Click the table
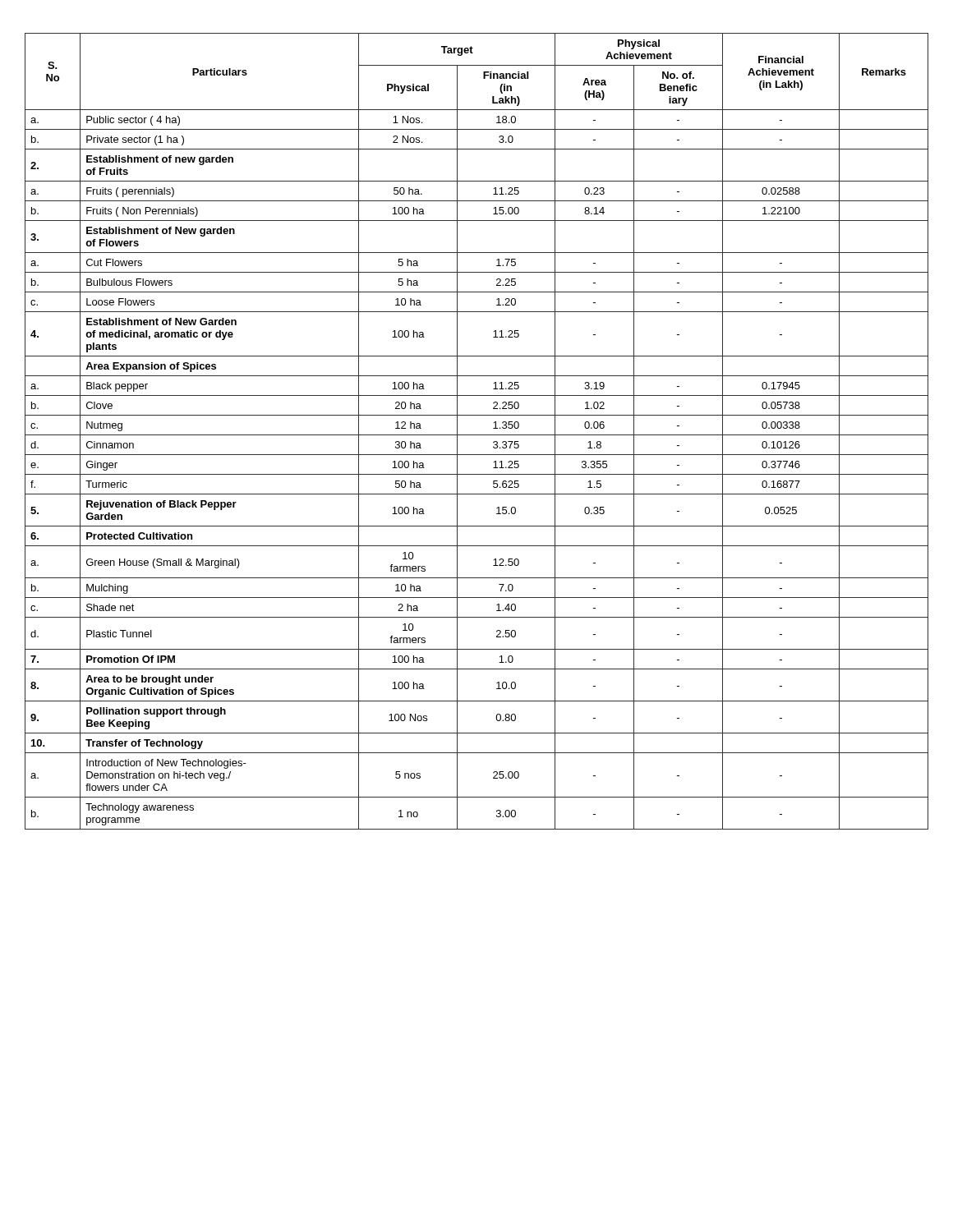 (476, 431)
